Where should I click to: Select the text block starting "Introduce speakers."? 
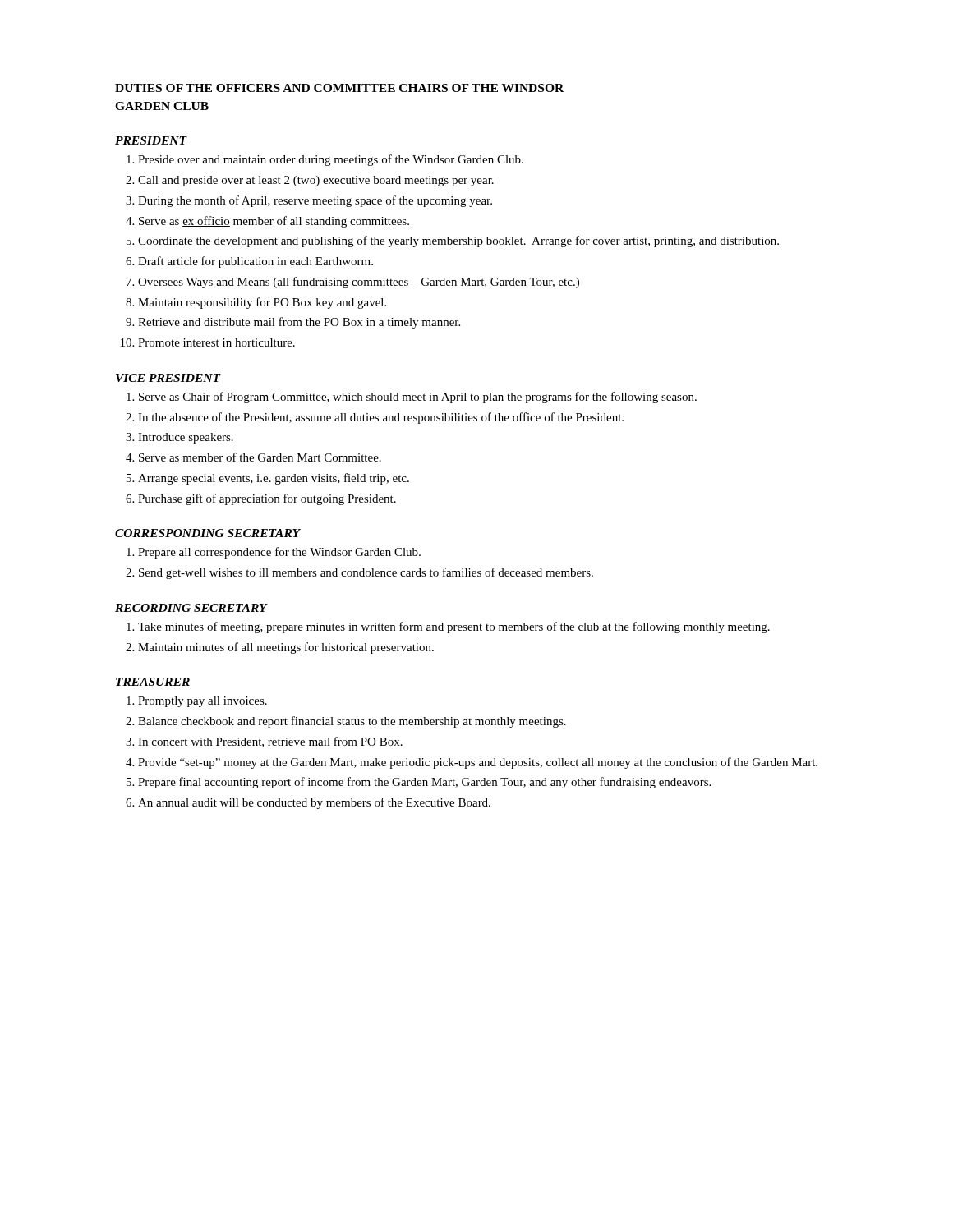click(x=186, y=437)
